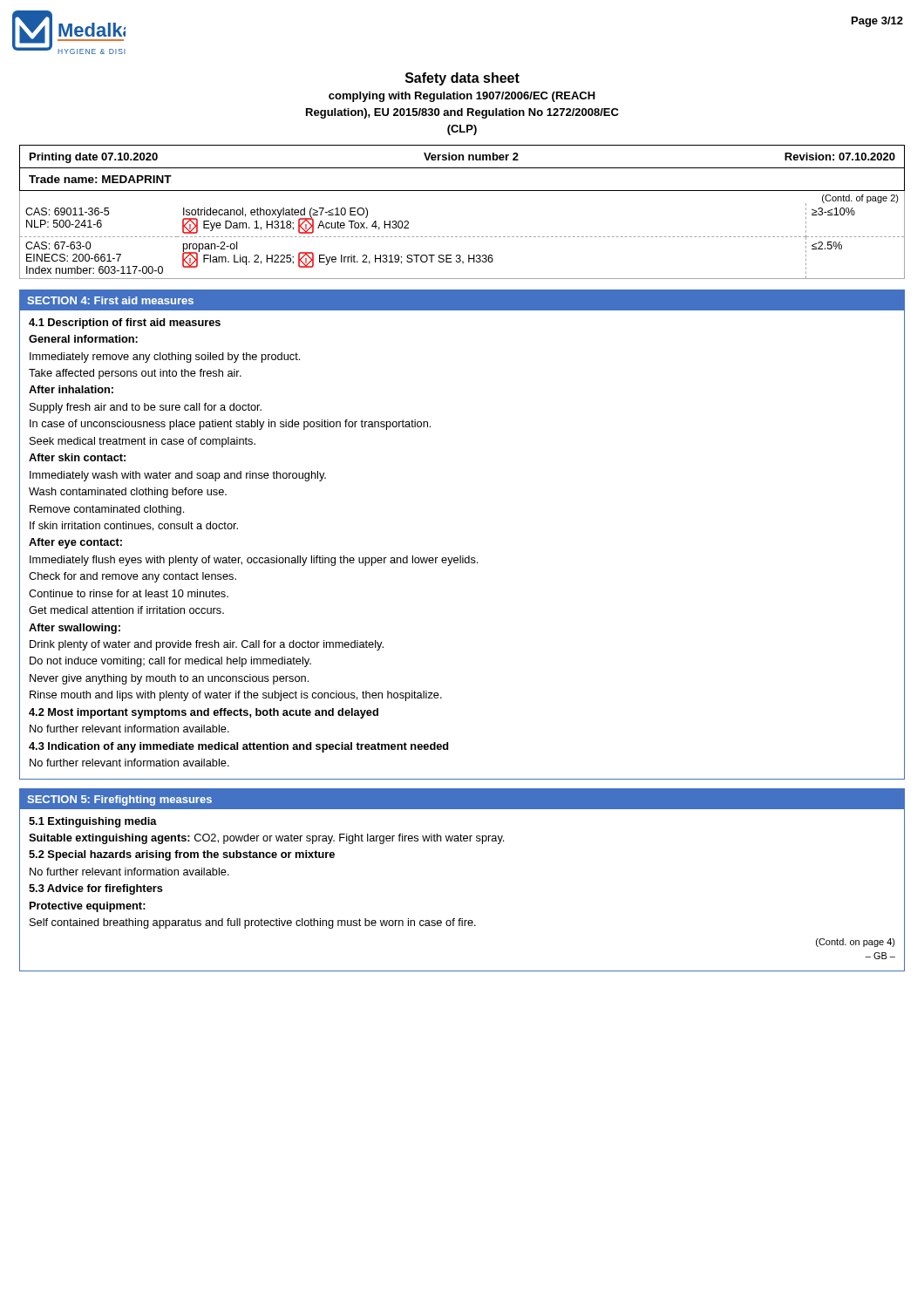Point to "Remove contaminated clothing."

pyautogui.click(x=107, y=508)
